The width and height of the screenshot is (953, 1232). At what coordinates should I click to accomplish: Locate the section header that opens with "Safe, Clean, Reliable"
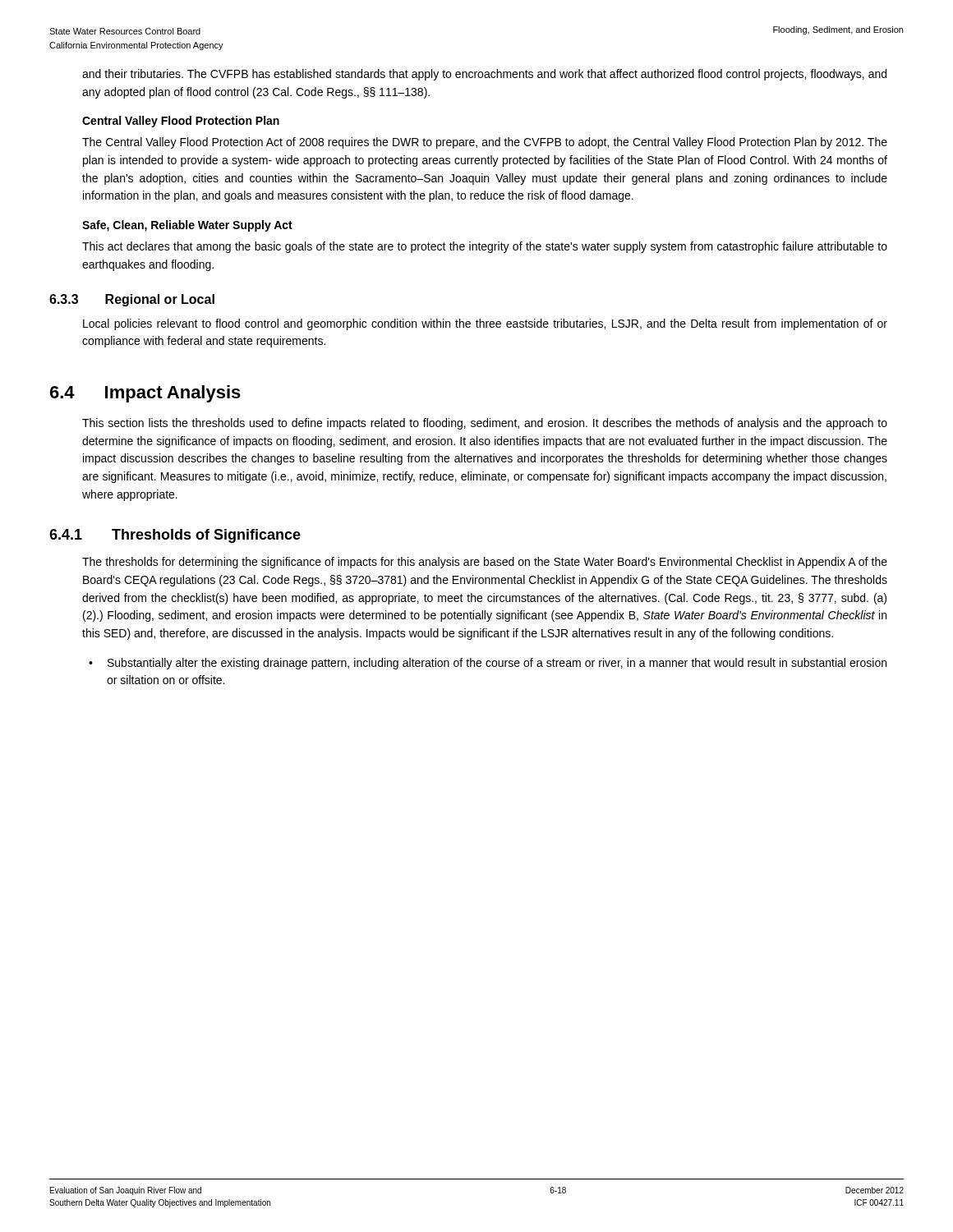point(187,225)
